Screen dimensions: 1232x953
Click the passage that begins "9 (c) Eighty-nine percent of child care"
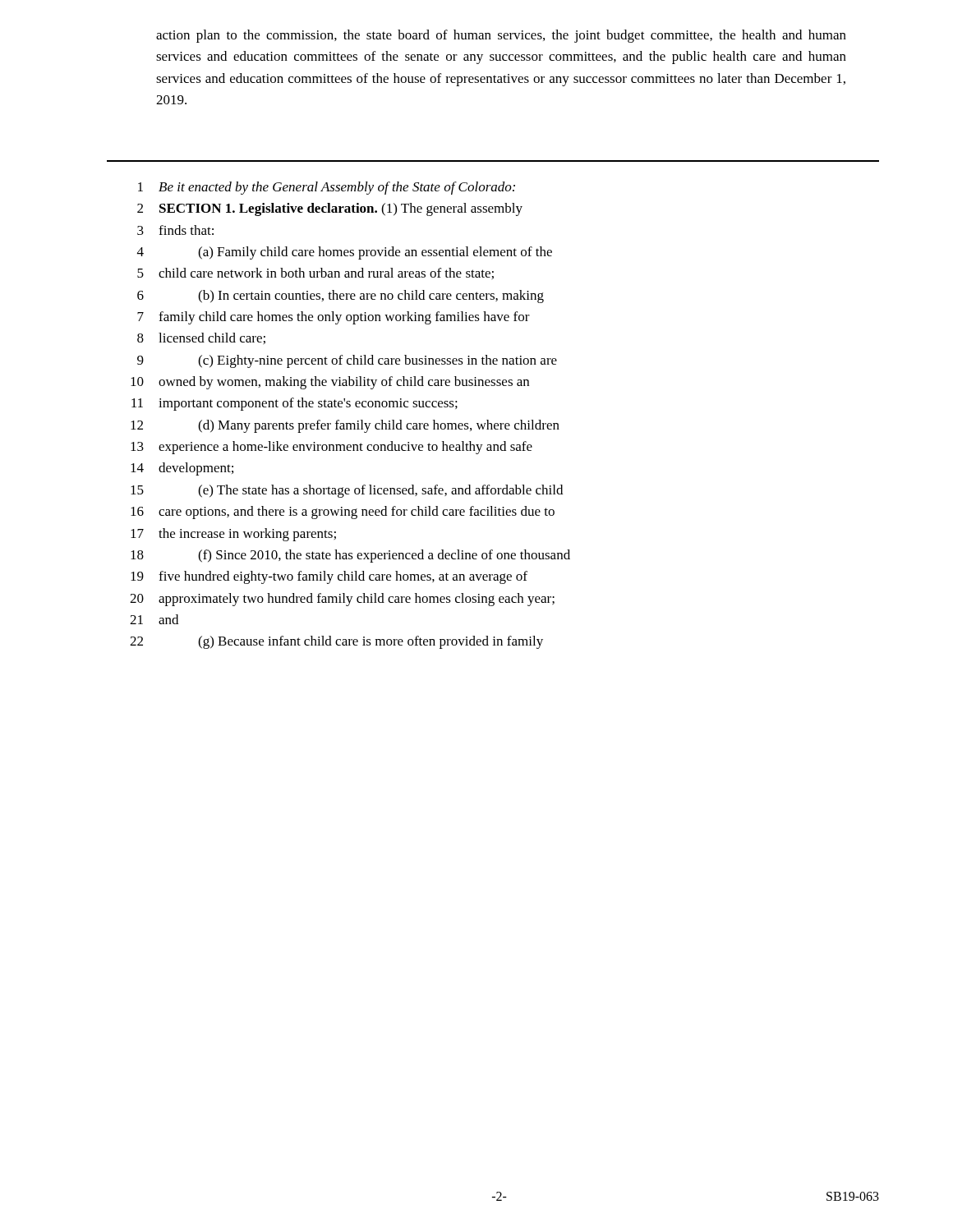point(493,360)
